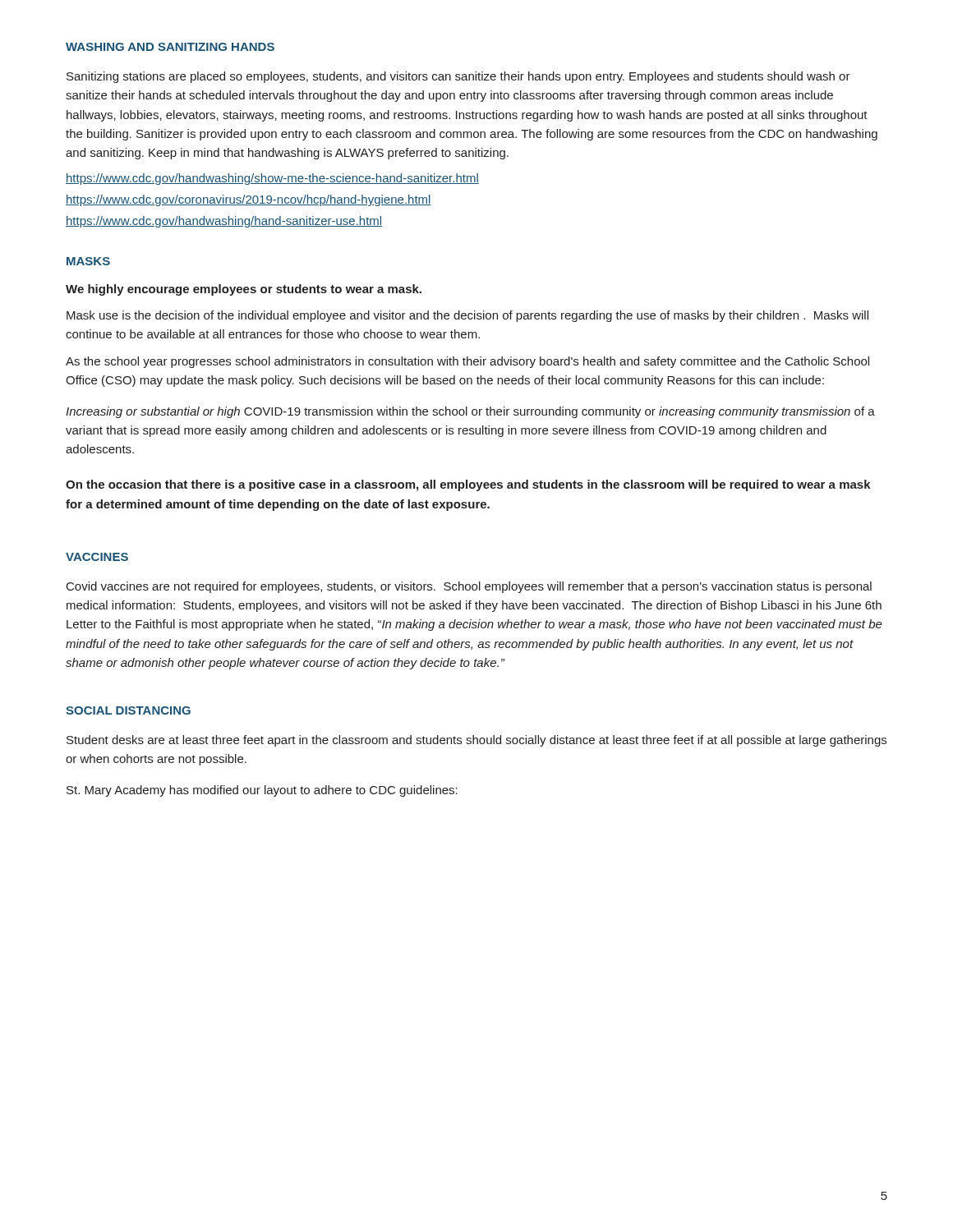953x1232 pixels.
Task: Click on the text block containing "We highly encourage employees"
Action: pos(244,289)
